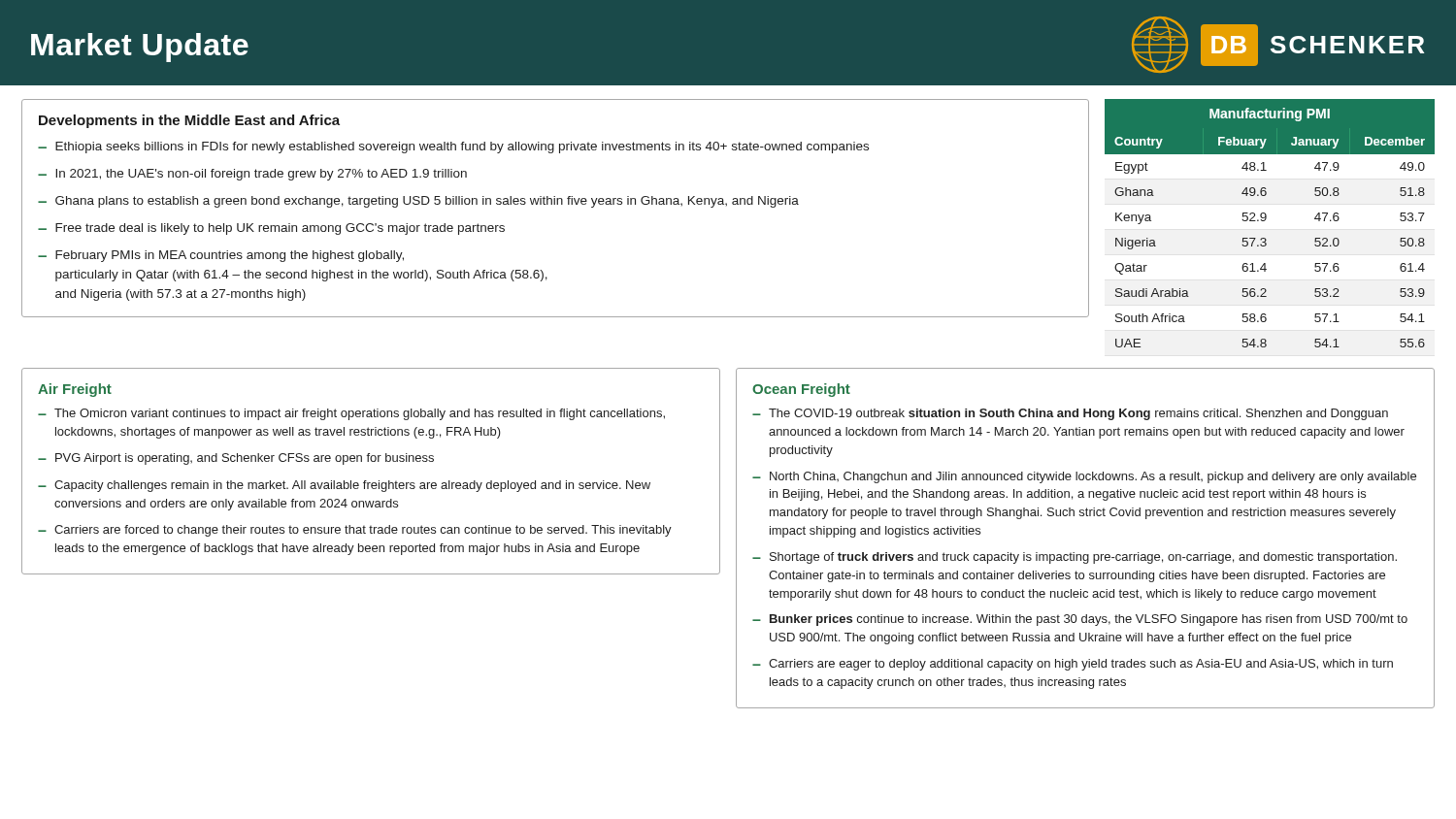Find the list item that reads "– Shortage of truck drivers and"

[x=1085, y=576]
